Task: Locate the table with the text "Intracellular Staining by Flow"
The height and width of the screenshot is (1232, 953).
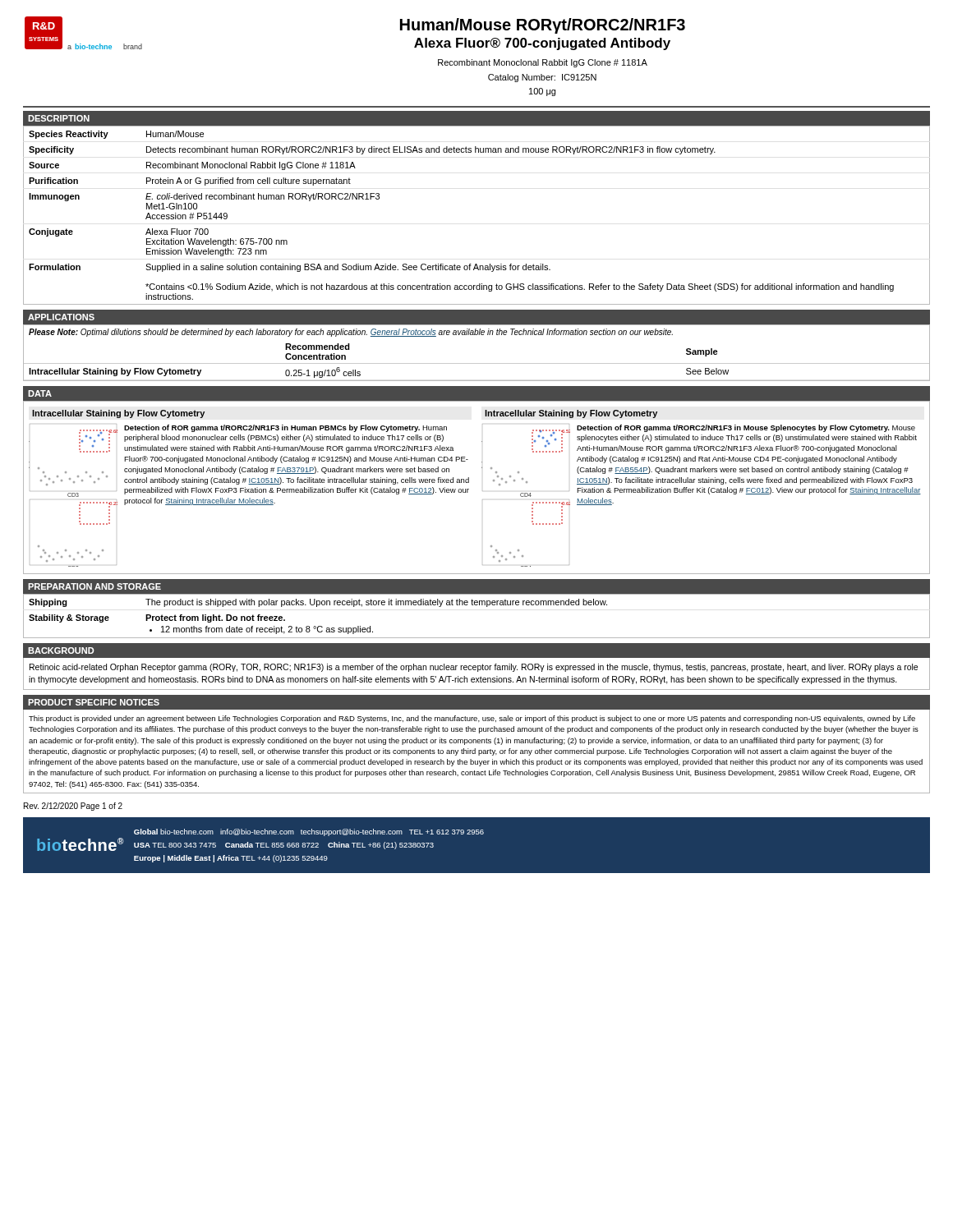Action: (x=476, y=360)
